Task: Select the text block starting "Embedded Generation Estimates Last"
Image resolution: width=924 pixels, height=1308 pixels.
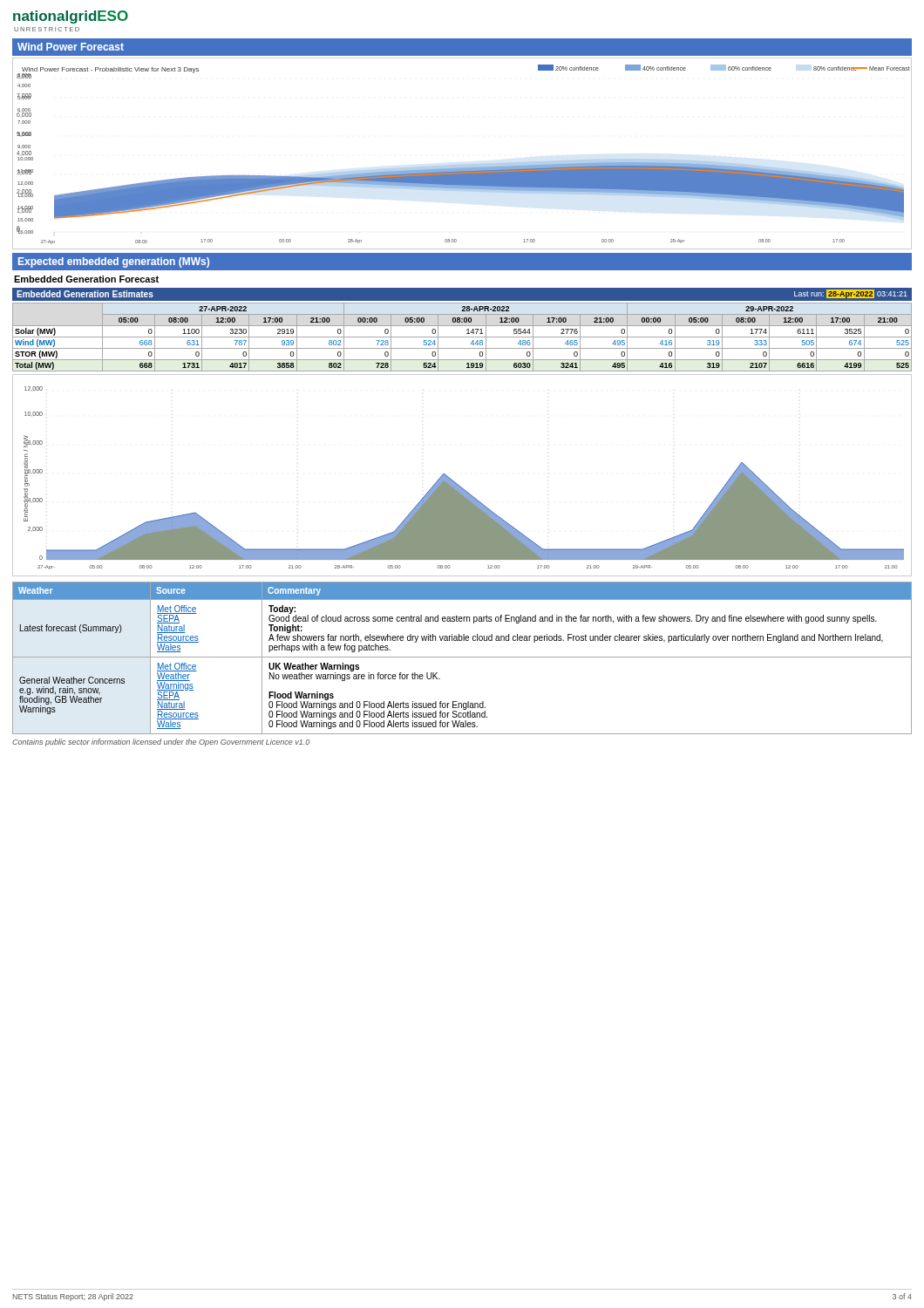Action: pyautogui.click(x=462, y=294)
